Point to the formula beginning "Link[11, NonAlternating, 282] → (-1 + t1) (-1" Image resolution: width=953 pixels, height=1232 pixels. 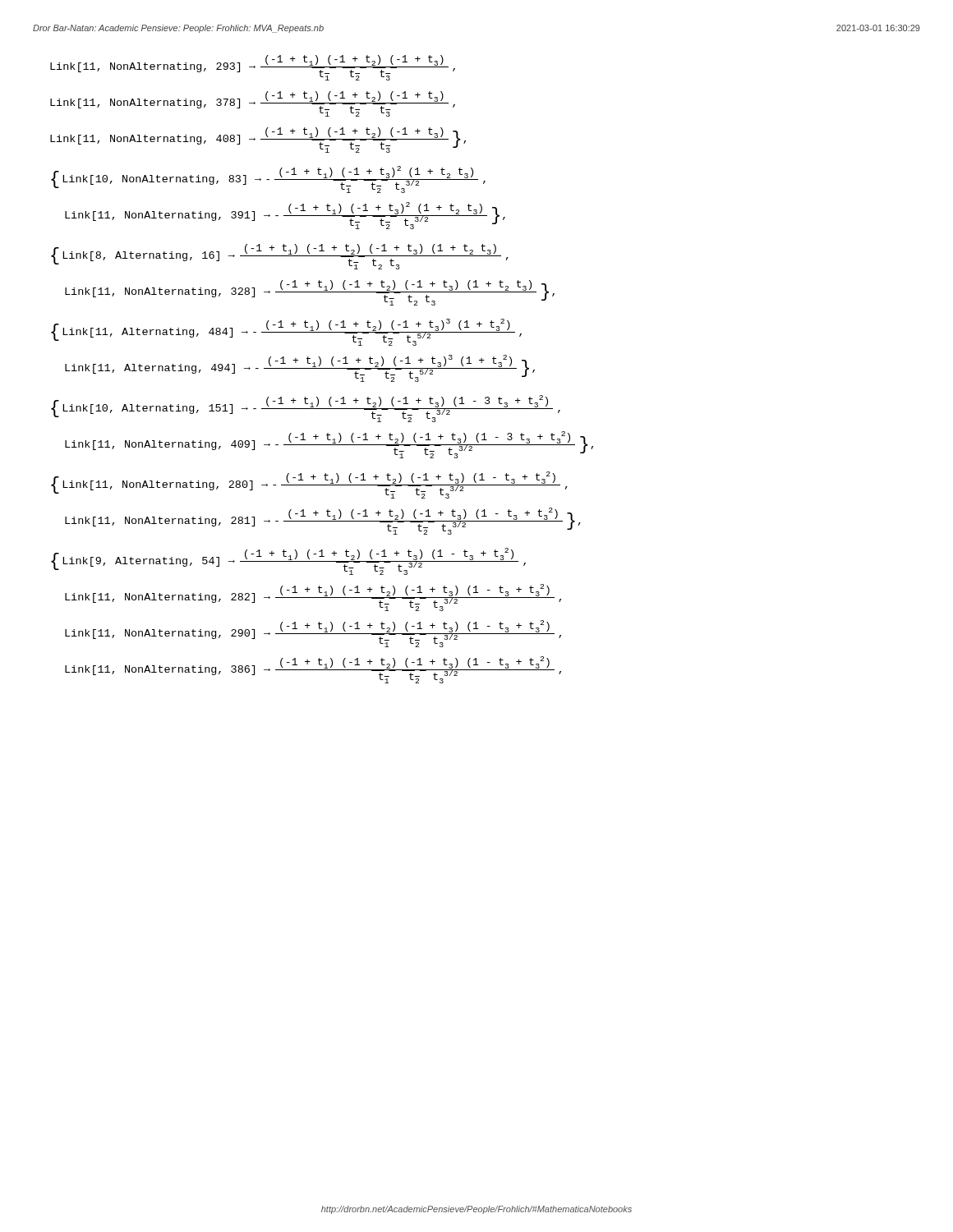coord(314,598)
